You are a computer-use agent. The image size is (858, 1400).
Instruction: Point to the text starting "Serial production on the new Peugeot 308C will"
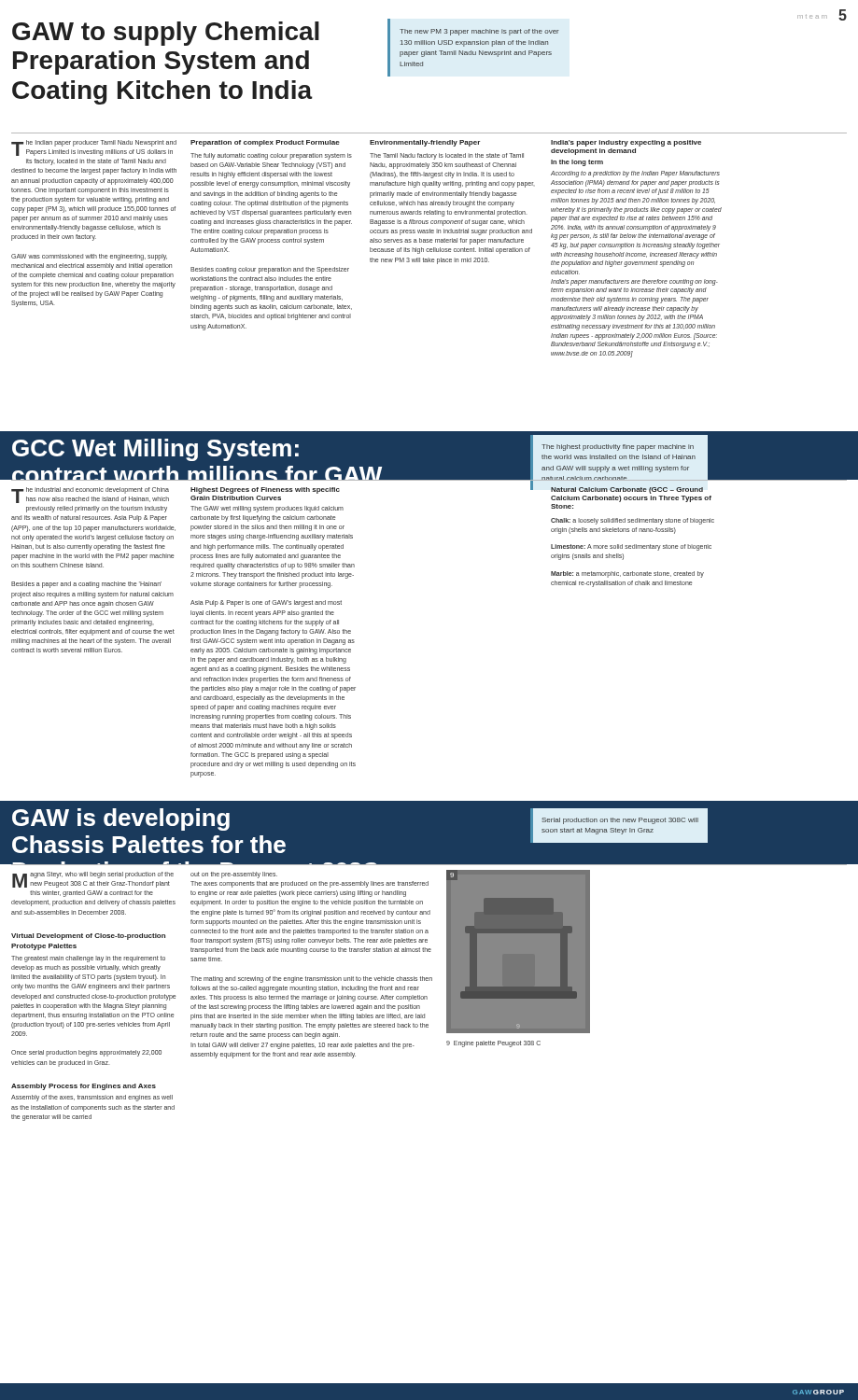click(x=620, y=825)
